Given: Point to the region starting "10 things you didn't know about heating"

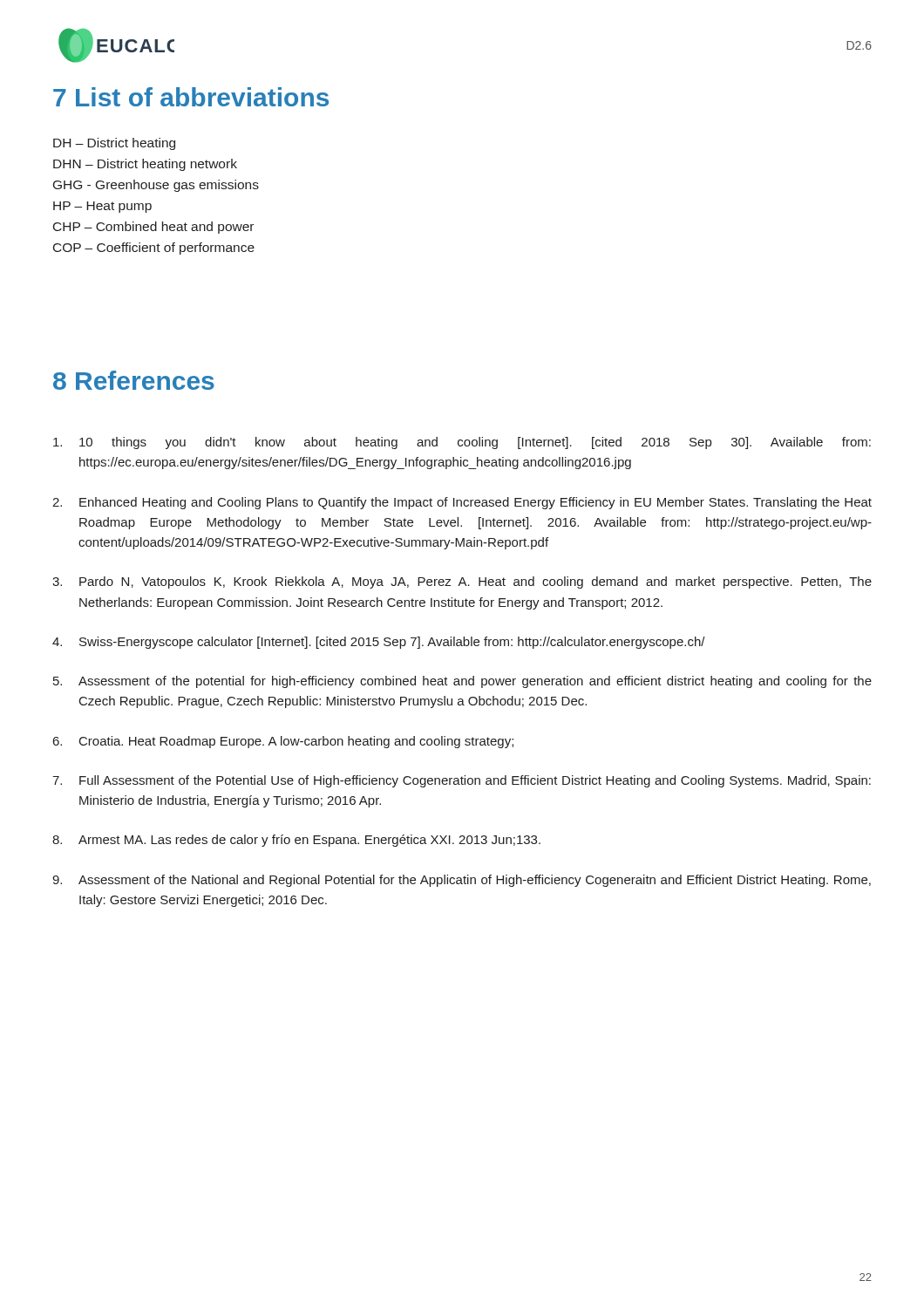Looking at the screenshot, I should click(x=462, y=452).
